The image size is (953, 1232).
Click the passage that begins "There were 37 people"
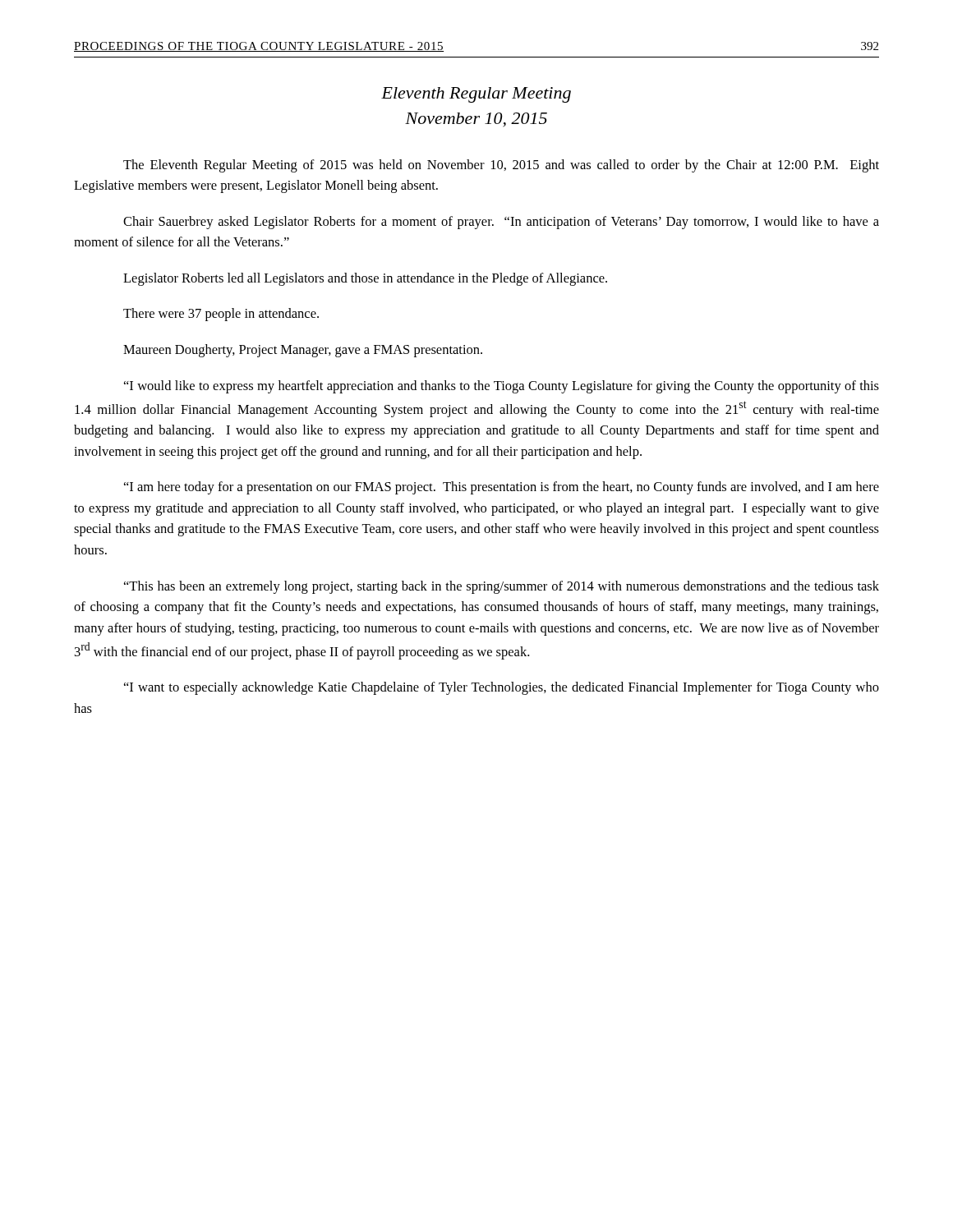coord(221,314)
